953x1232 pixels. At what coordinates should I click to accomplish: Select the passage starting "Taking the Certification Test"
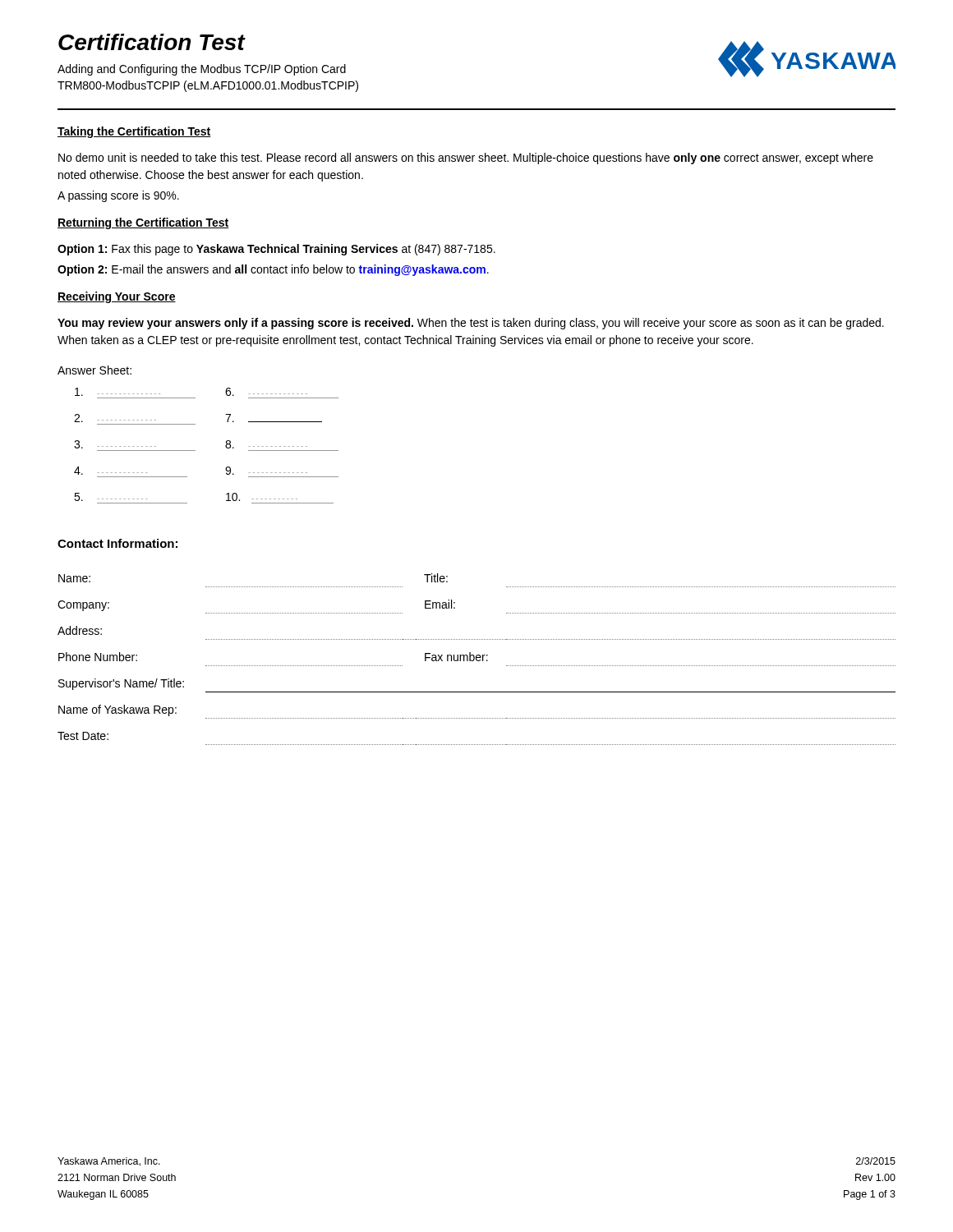[134, 132]
